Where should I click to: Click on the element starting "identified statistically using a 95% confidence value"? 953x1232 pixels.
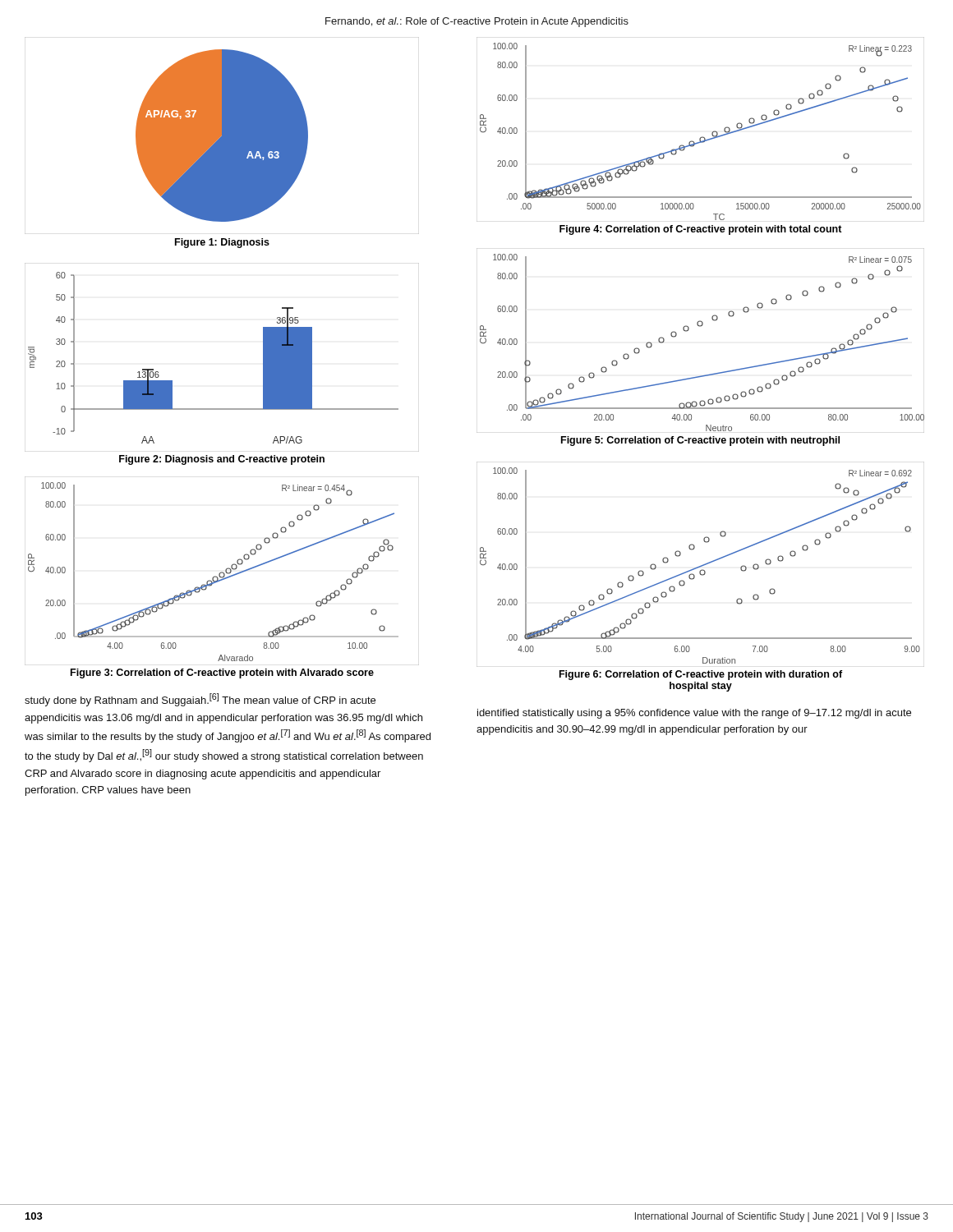(694, 721)
